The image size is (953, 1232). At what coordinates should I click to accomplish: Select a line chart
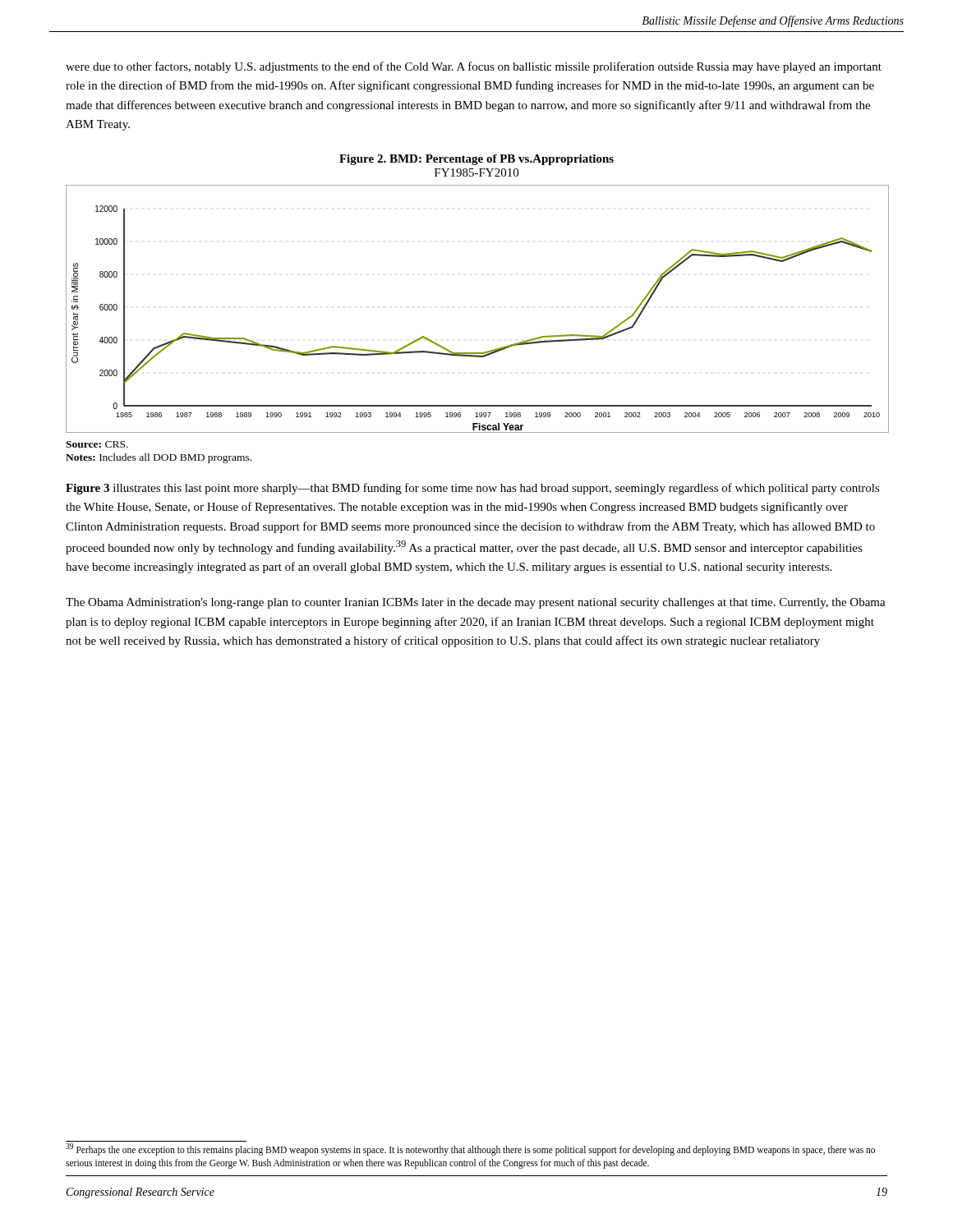[x=476, y=309]
